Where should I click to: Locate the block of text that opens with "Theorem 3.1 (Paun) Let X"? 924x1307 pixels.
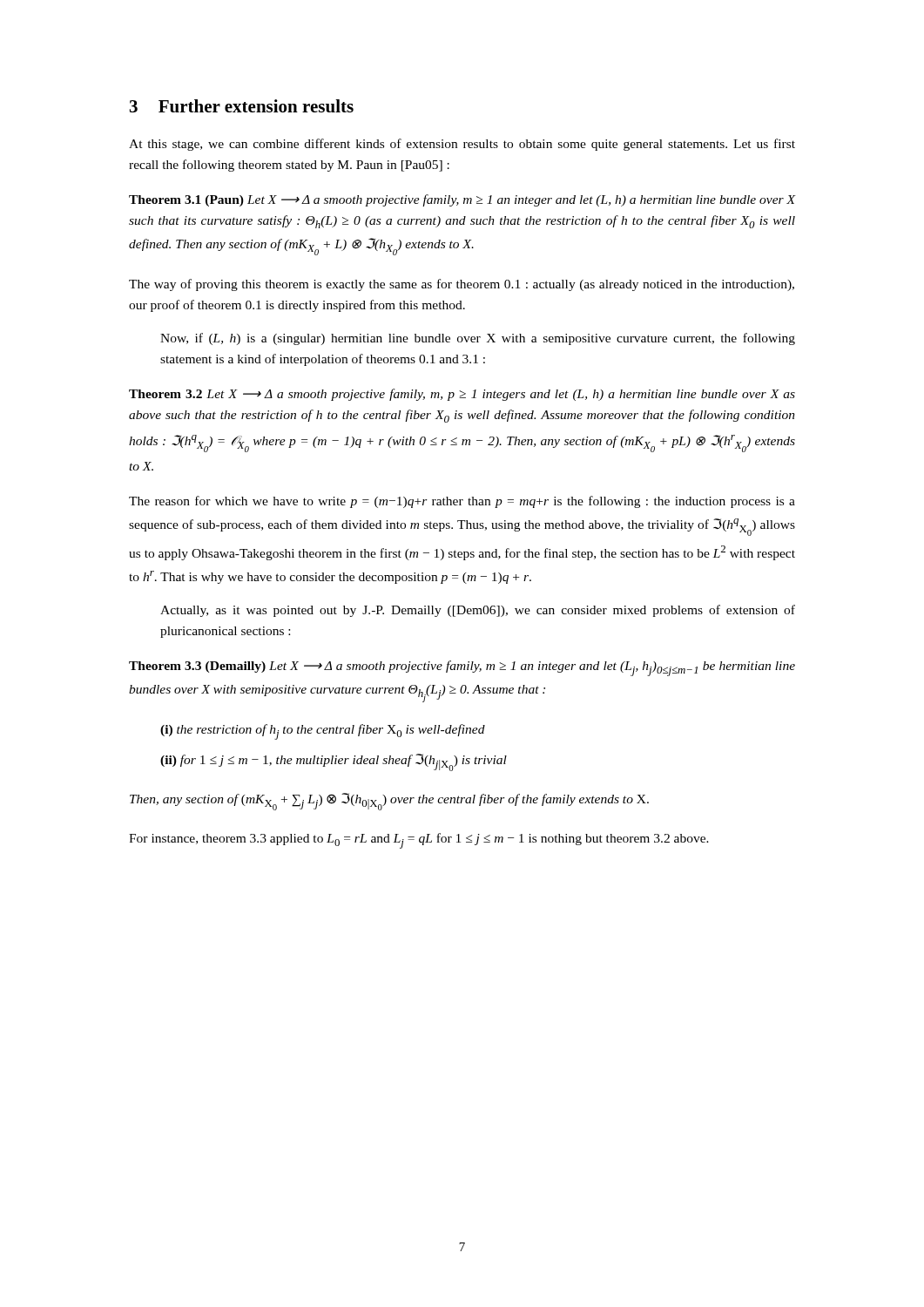tap(462, 224)
